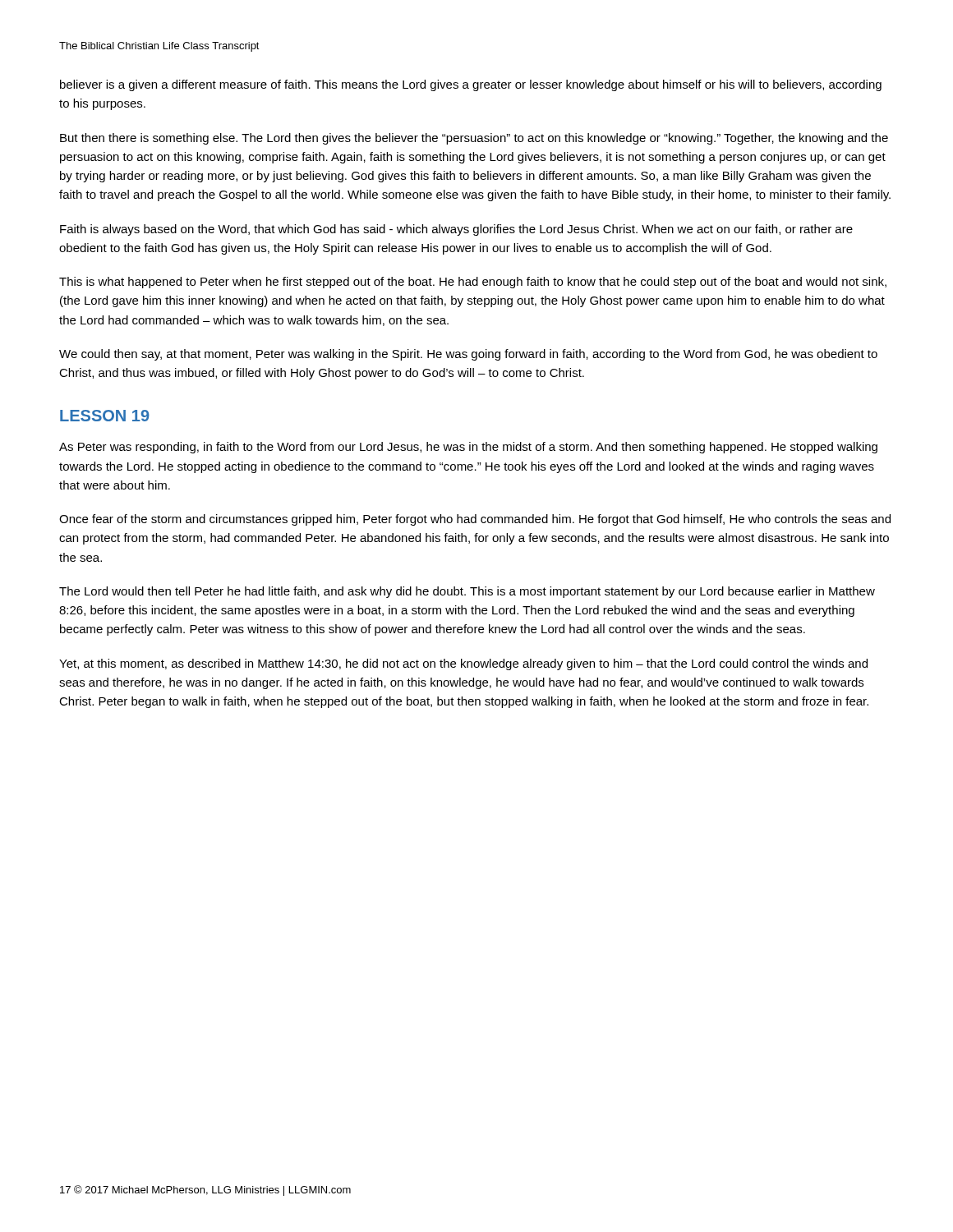Locate the region starting "Faith is always based on the"
The image size is (953, 1232).
(x=456, y=238)
